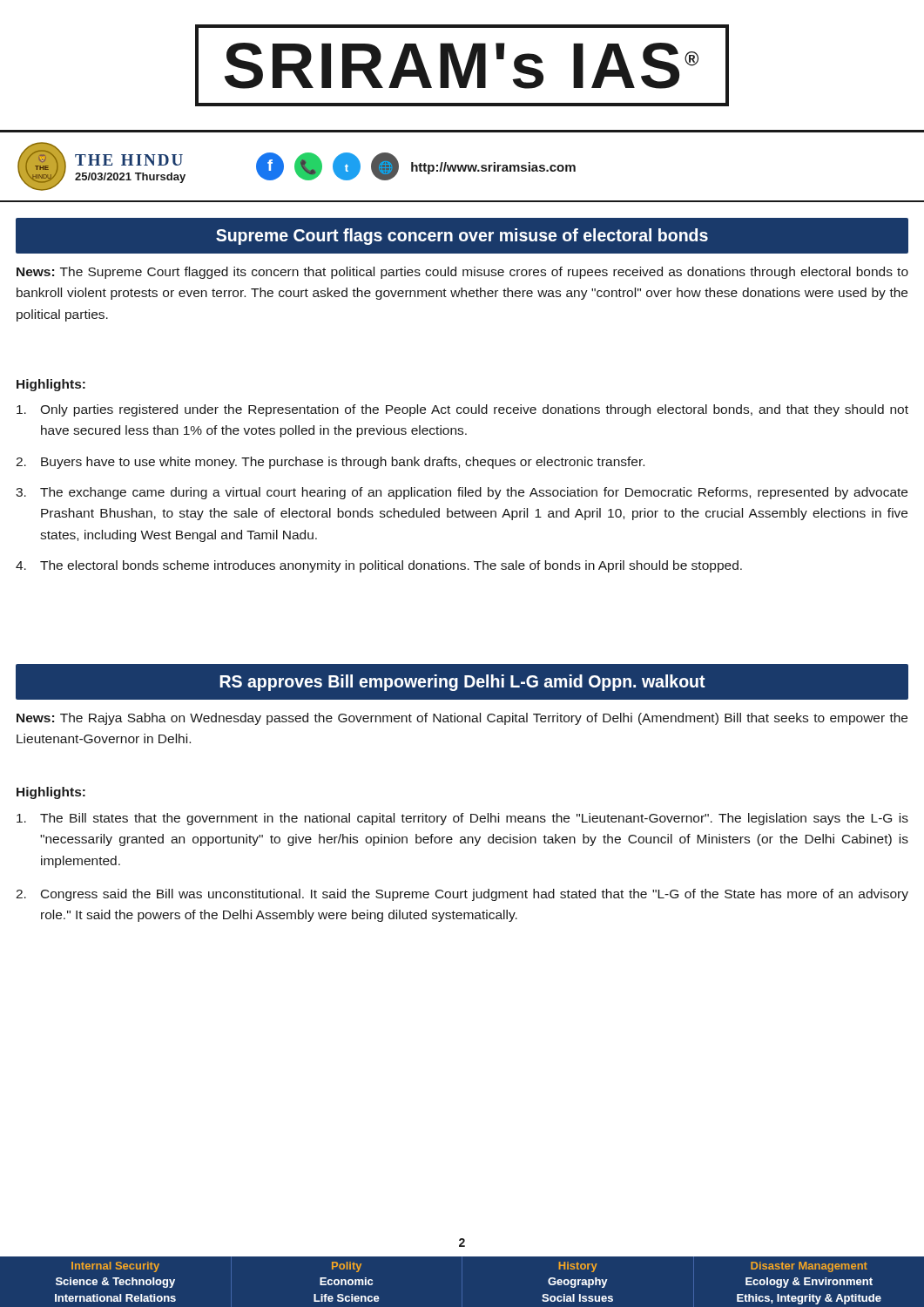Find the text block that reads "News: The Rajya Sabha on Wednesday passed"
This screenshot has height=1307, width=924.
[x=462, y=728]
